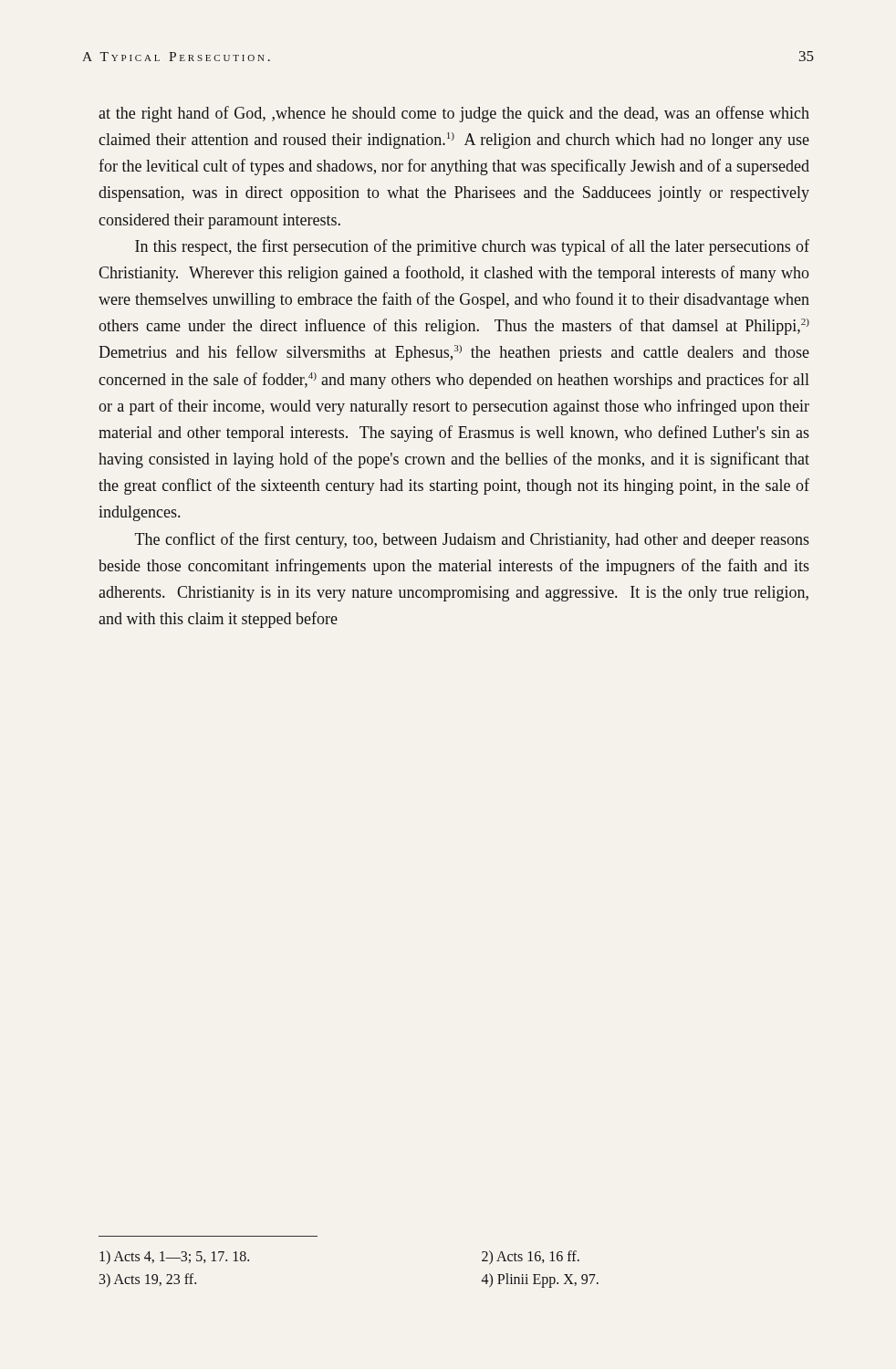This screenshot has height=1369, width=896.
Task: Select the text block containing "In this respect, the first persecution of"
Action: click(x=454, y=380)
